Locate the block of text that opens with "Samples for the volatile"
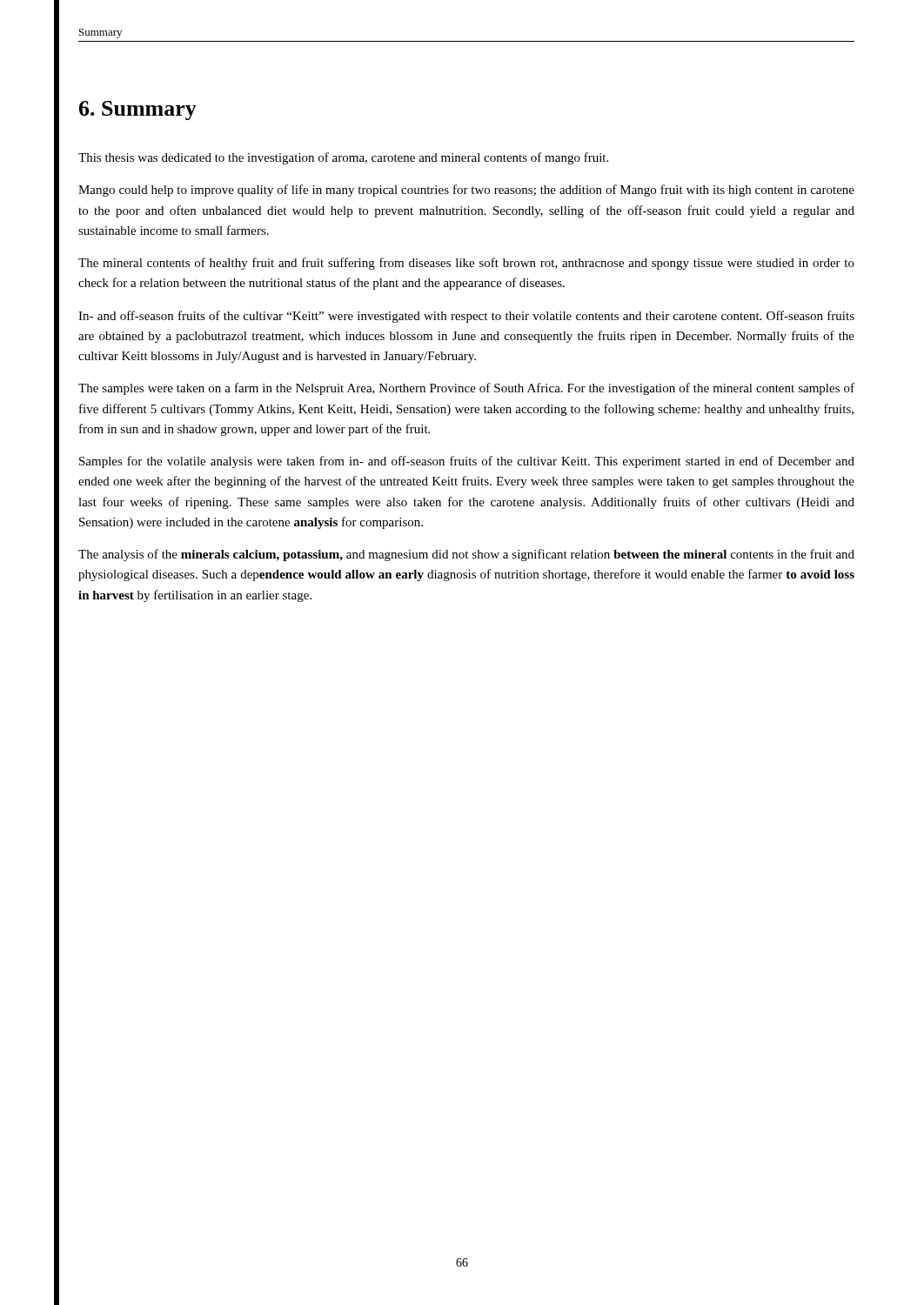 point(466,491)
